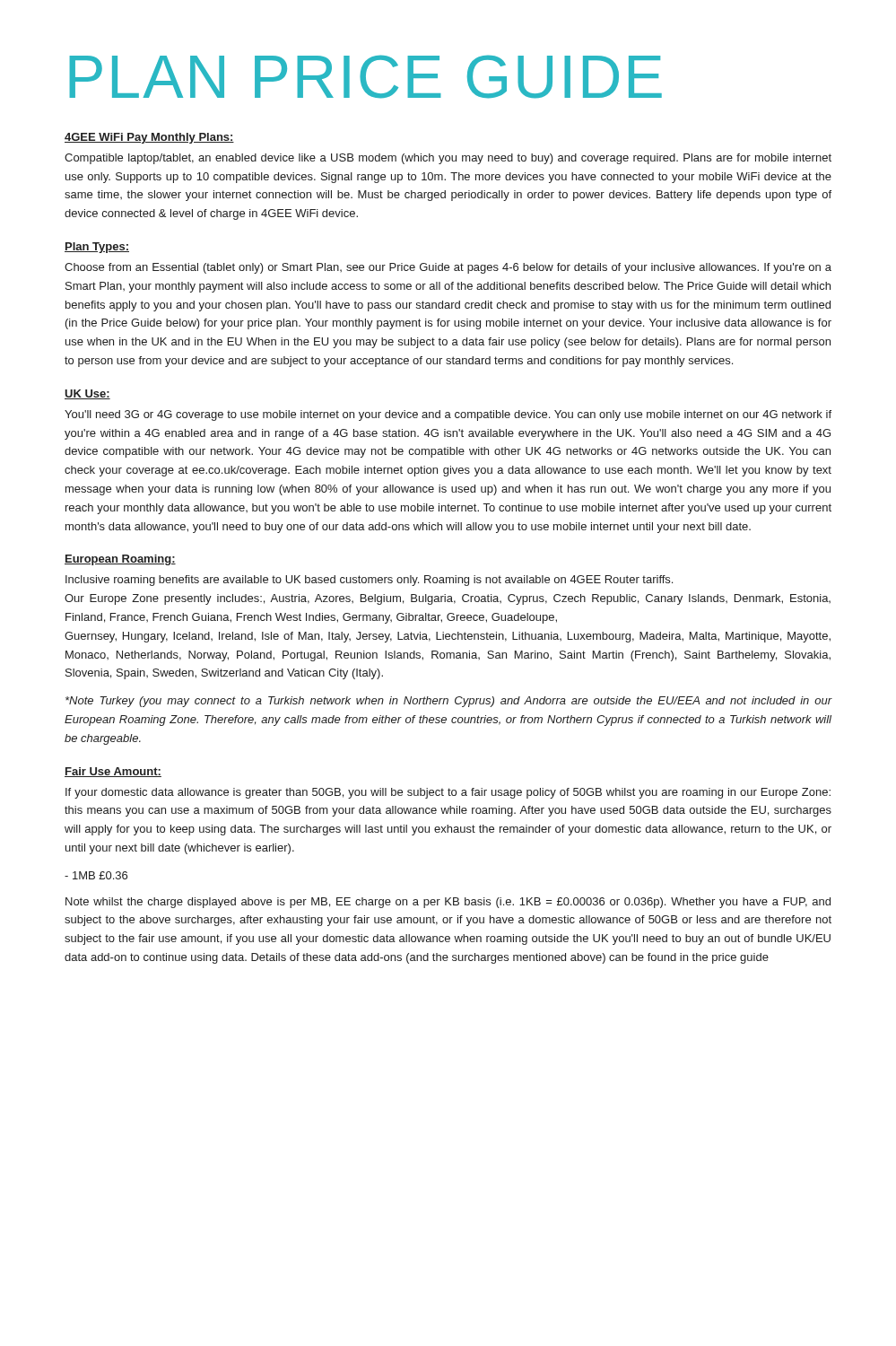The image size is (896, 1346).
Task: Locate the section header that says "UK Use:"
Action: (87, 393)
